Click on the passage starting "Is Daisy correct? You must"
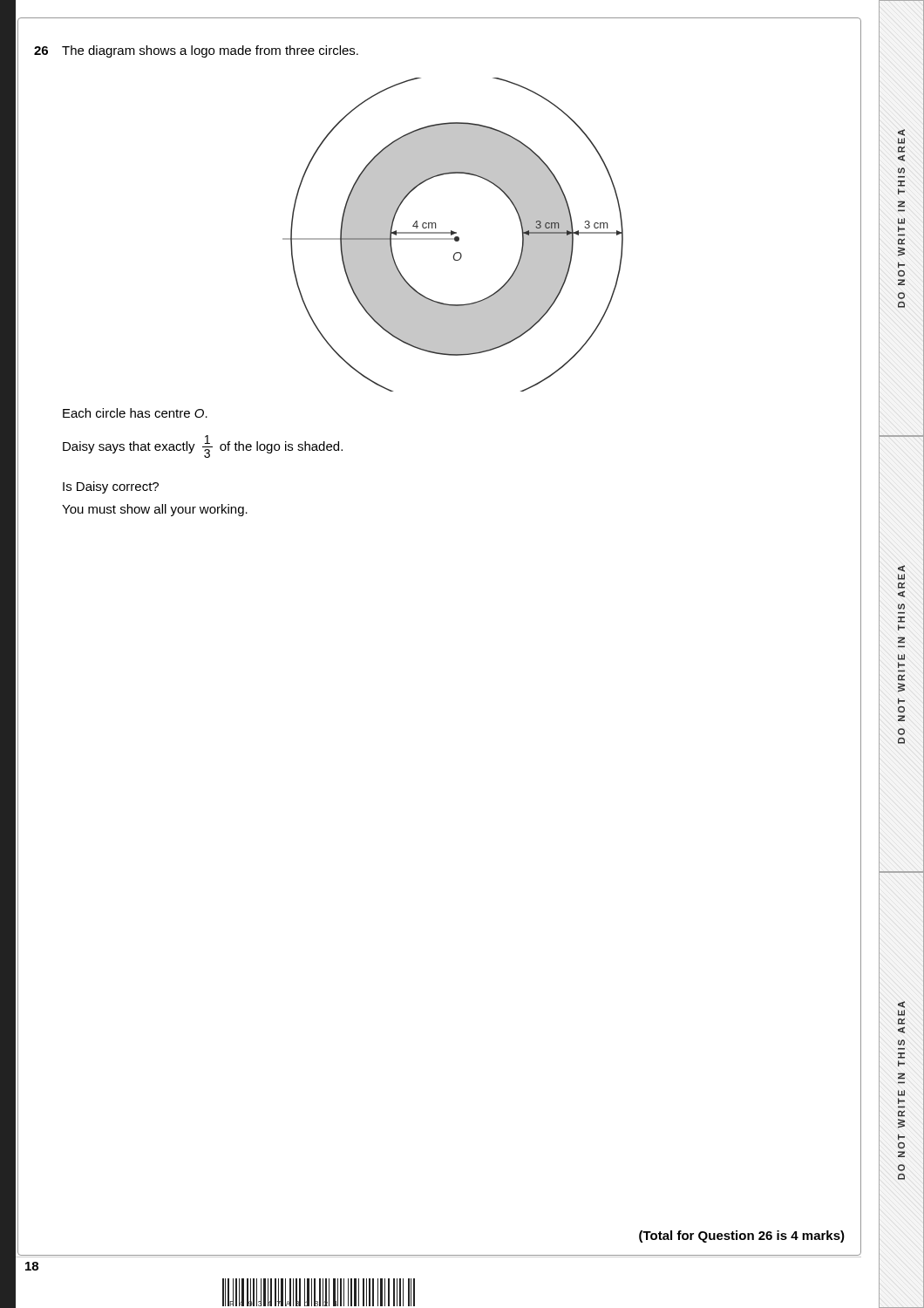924x1308 pixels. click(155, 497)
